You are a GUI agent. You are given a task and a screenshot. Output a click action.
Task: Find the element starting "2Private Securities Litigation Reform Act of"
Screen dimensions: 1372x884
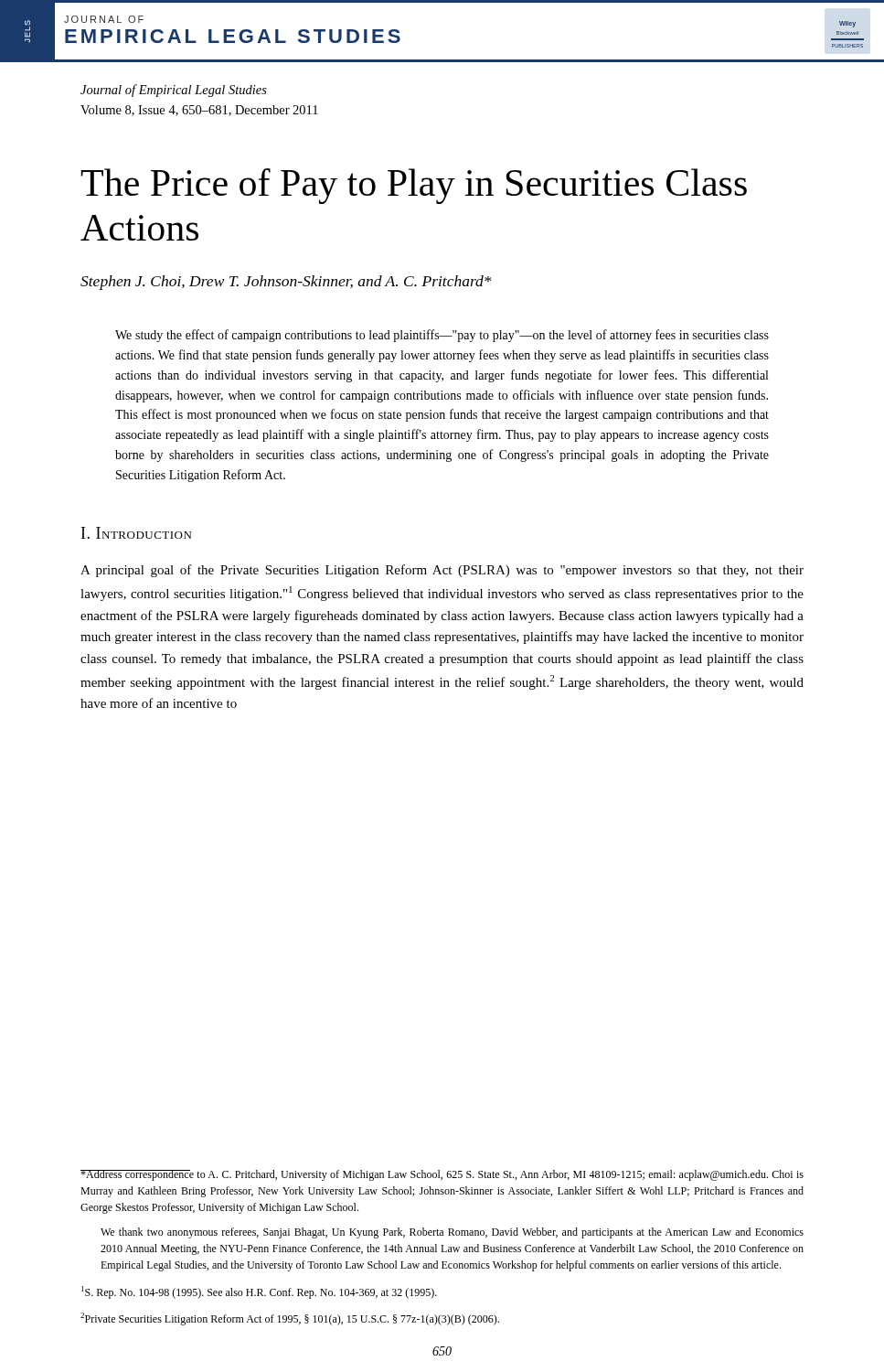point(290,1318)
